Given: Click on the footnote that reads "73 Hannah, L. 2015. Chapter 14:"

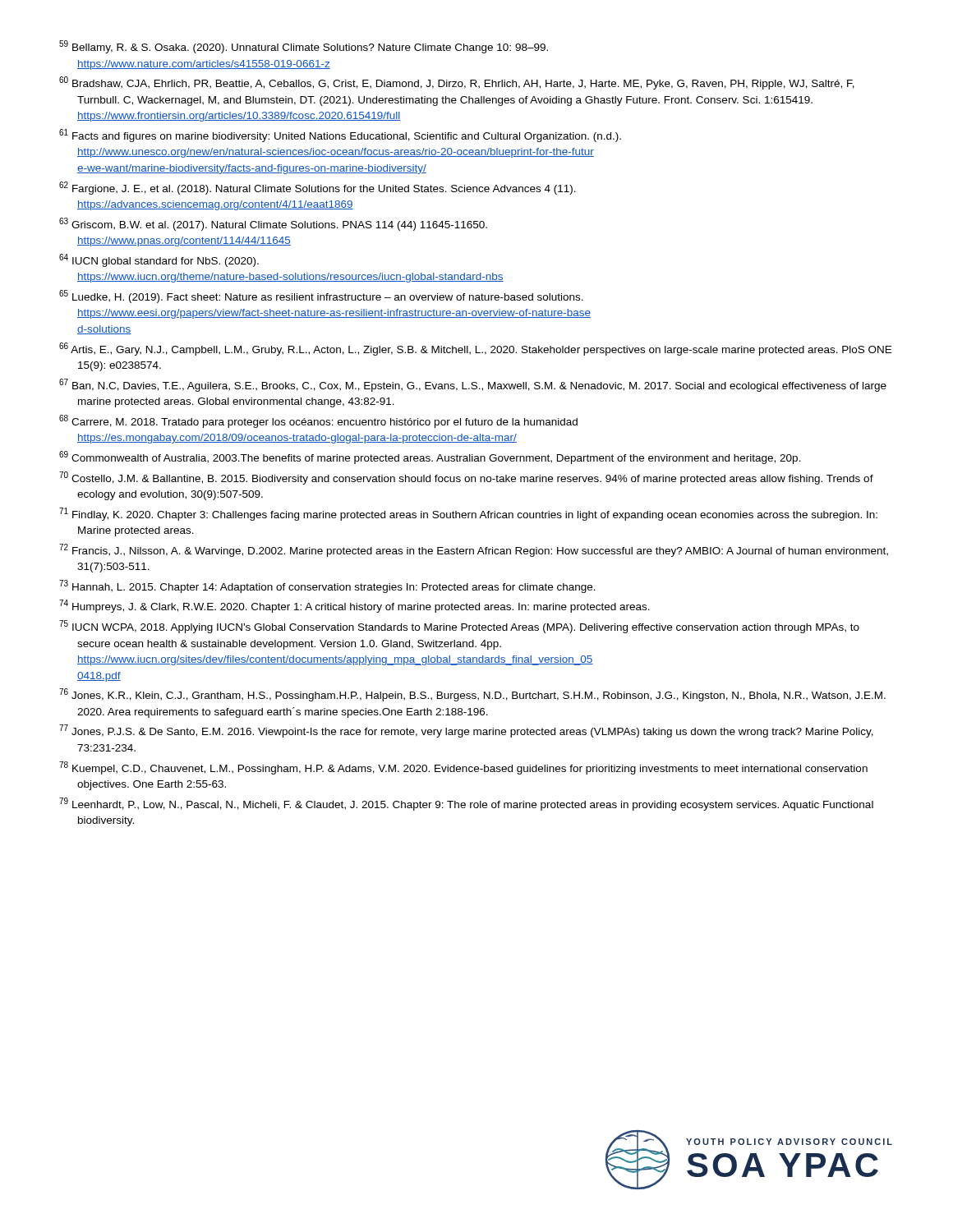Looking at the screenshot, I should (x=328, y=586).
